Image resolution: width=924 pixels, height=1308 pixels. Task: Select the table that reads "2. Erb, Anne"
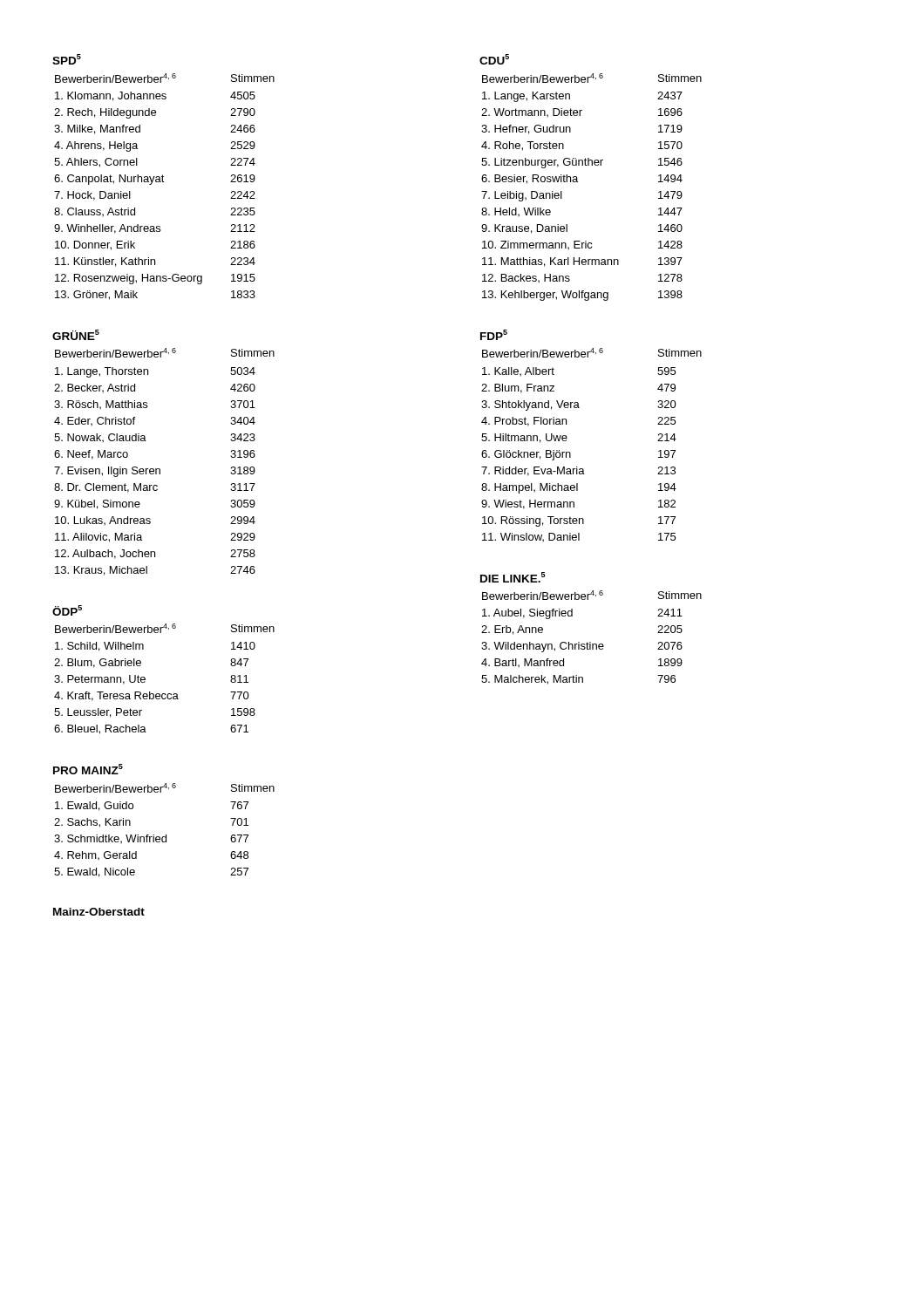[x=676, y=637]
